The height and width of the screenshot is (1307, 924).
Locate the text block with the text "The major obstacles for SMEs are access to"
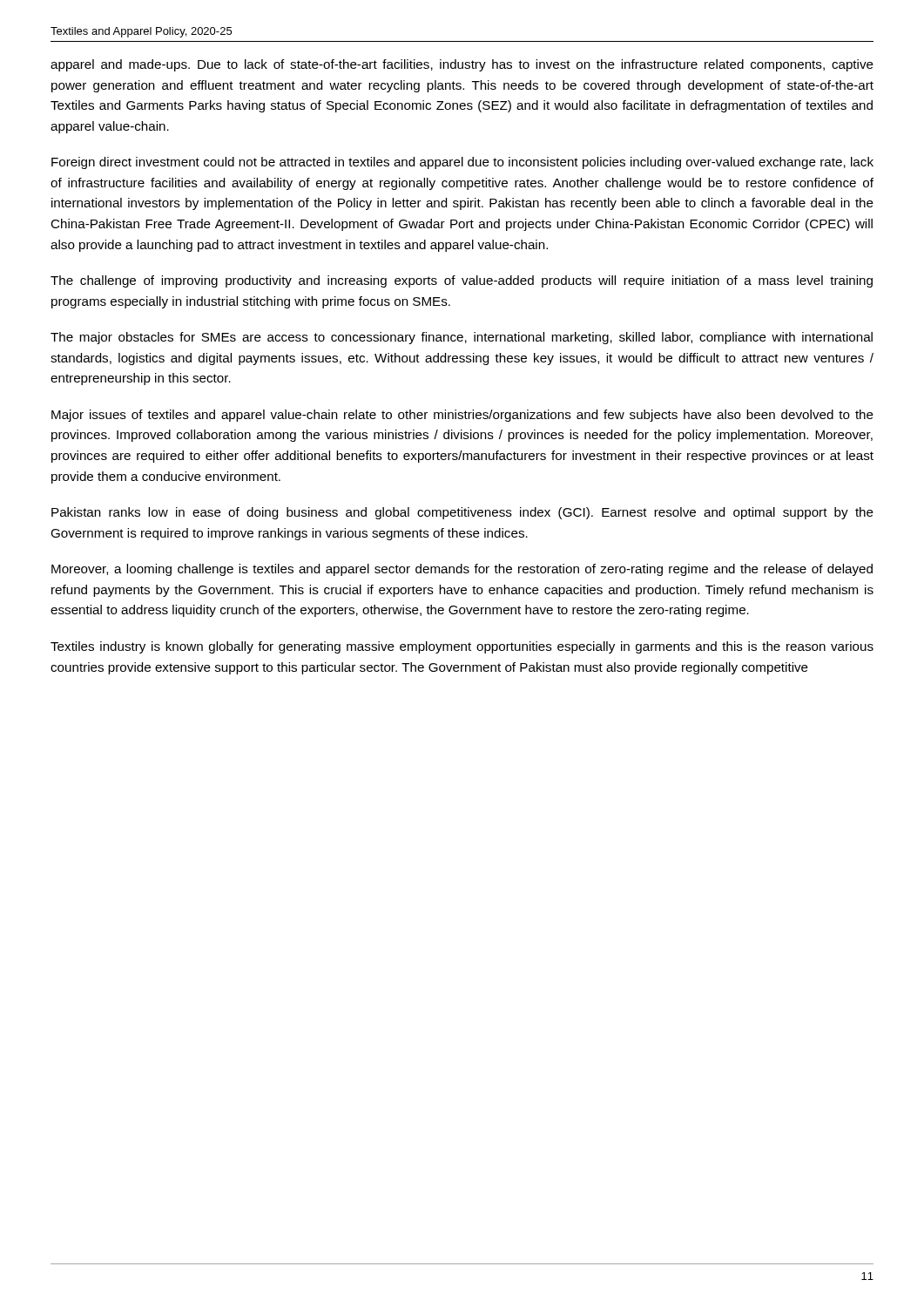click(462, 357)
